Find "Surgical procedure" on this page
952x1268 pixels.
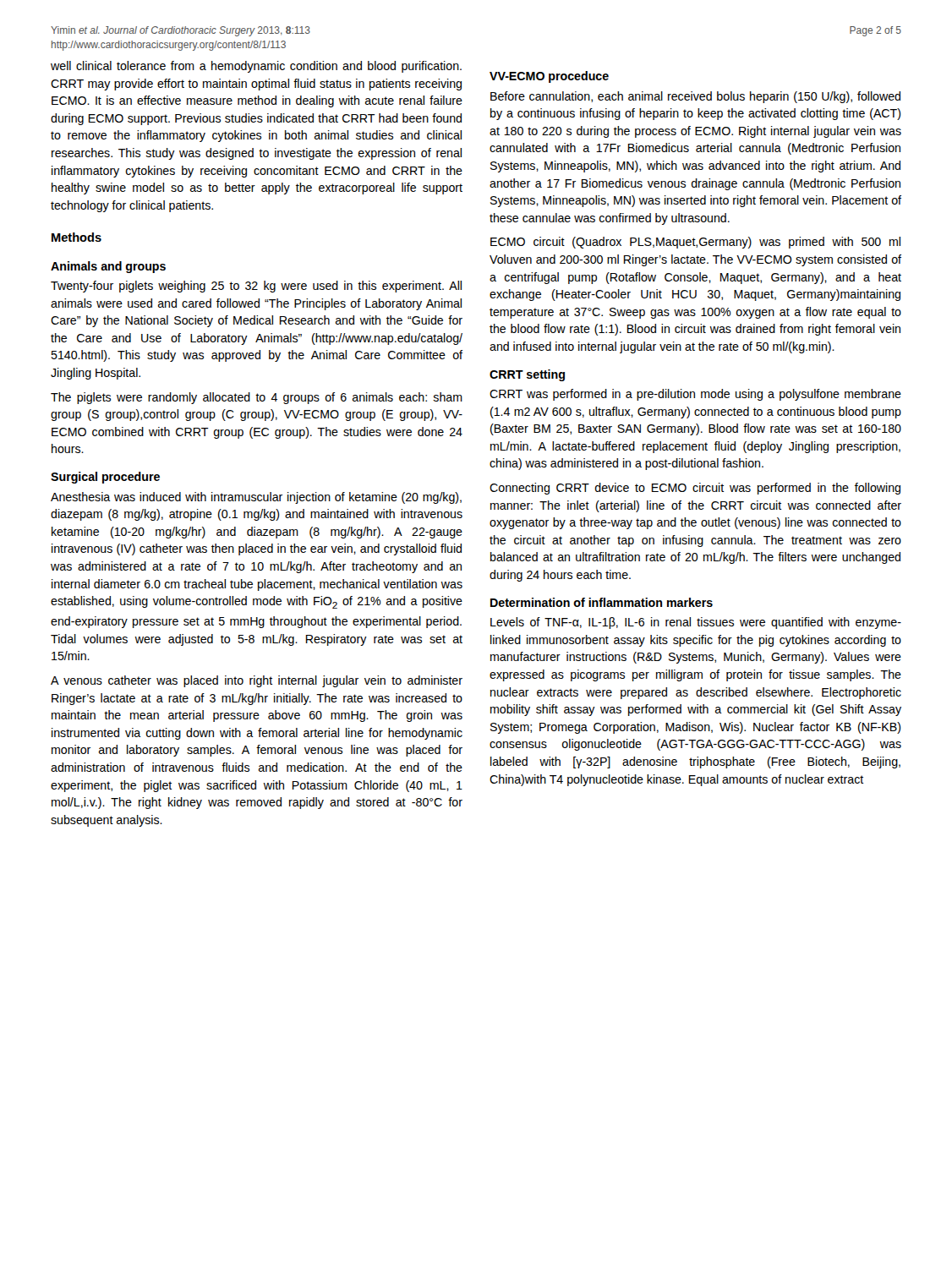point(105,477)
